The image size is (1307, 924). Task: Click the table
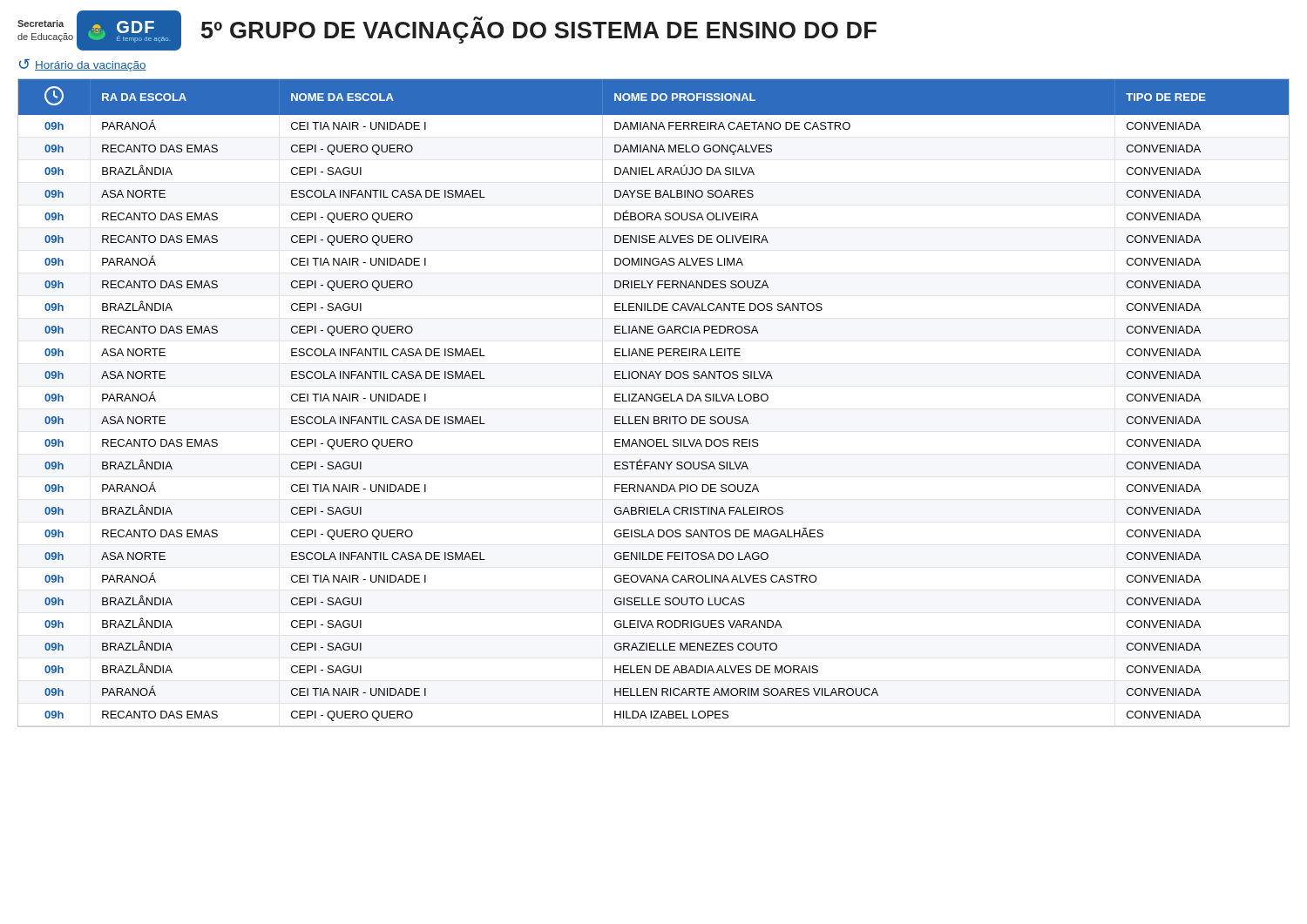(x=654, y=403)
